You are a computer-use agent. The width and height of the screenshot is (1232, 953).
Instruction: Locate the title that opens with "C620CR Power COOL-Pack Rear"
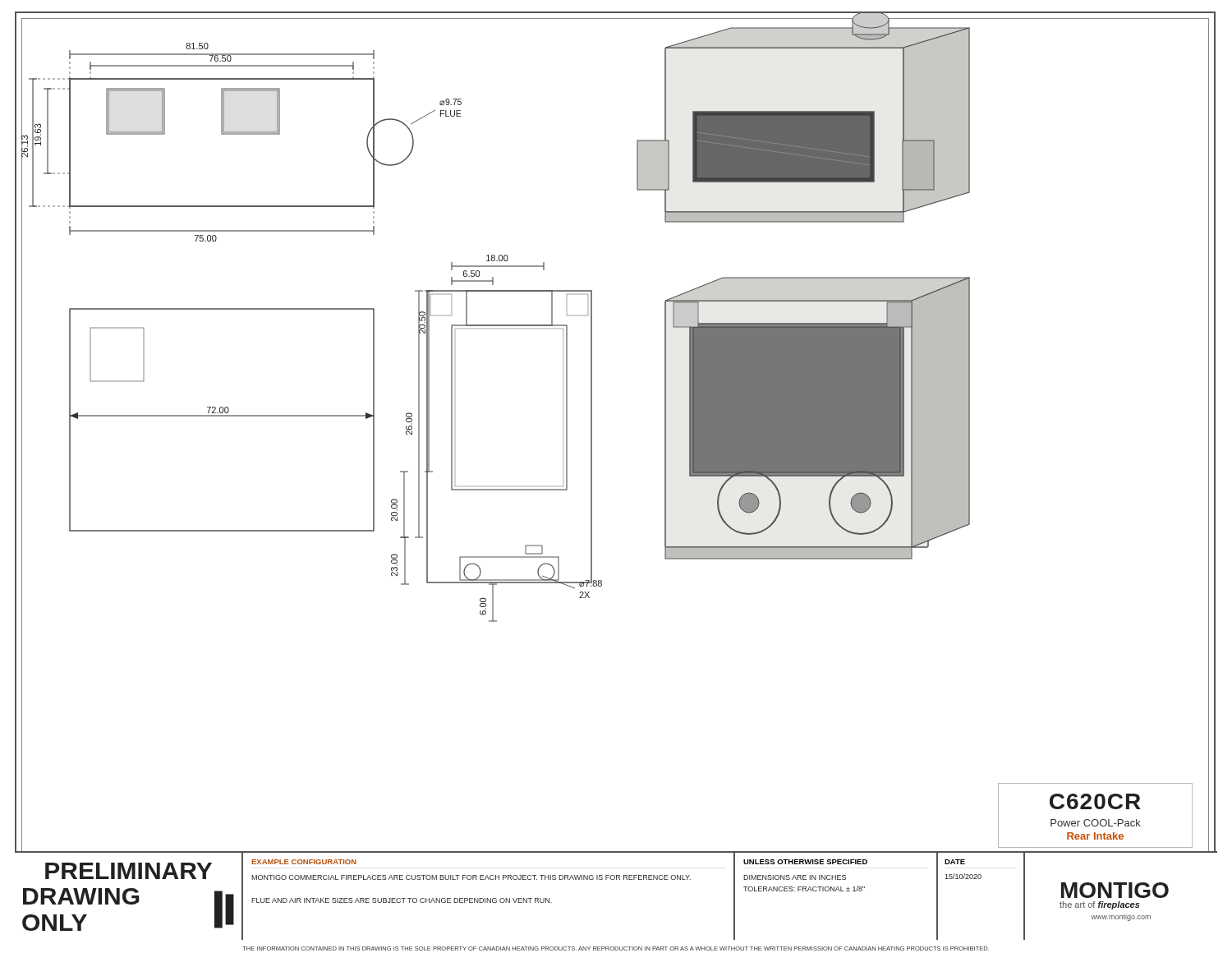(x=1095, y=815)
